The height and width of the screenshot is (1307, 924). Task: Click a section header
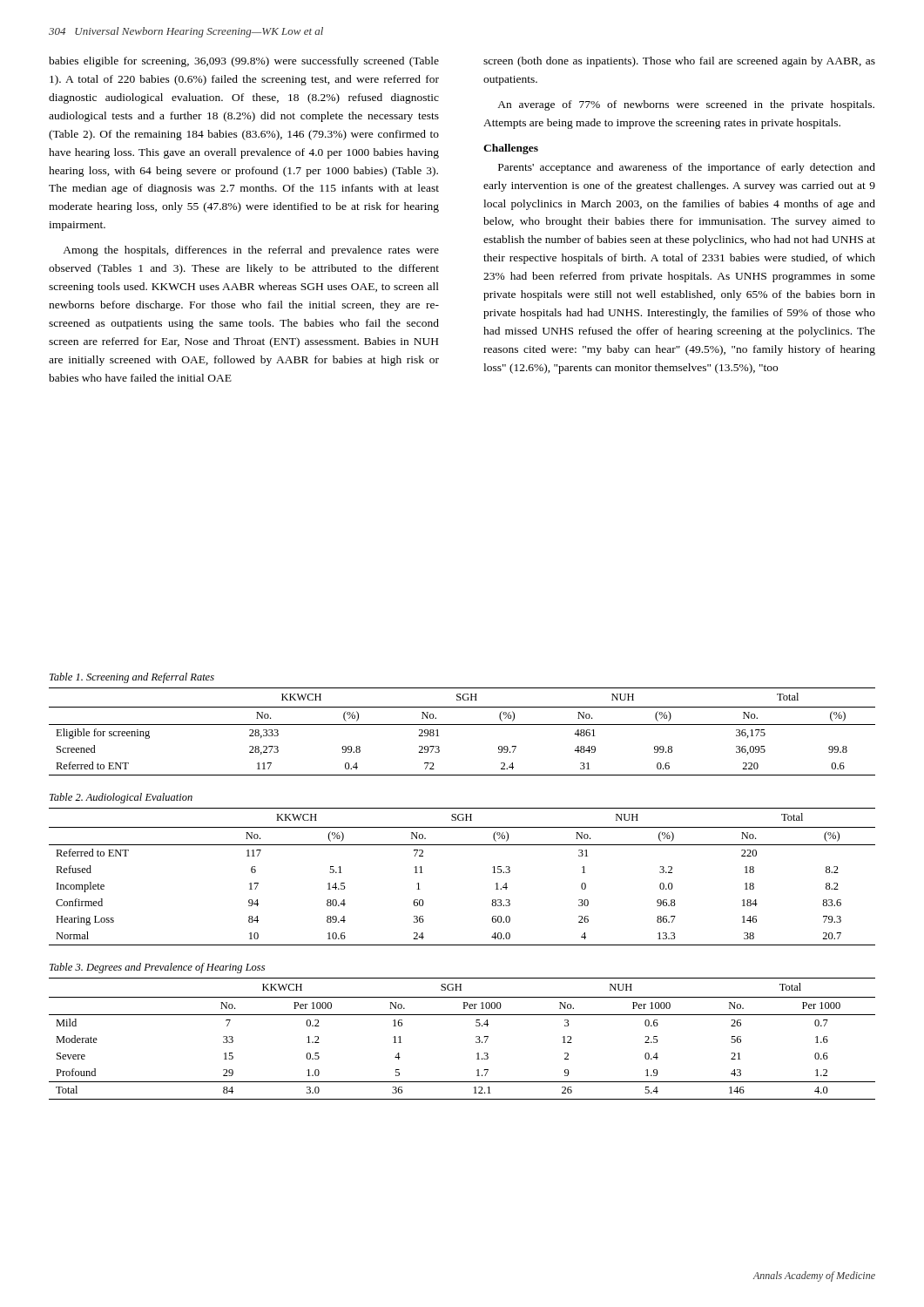point(511,147)
